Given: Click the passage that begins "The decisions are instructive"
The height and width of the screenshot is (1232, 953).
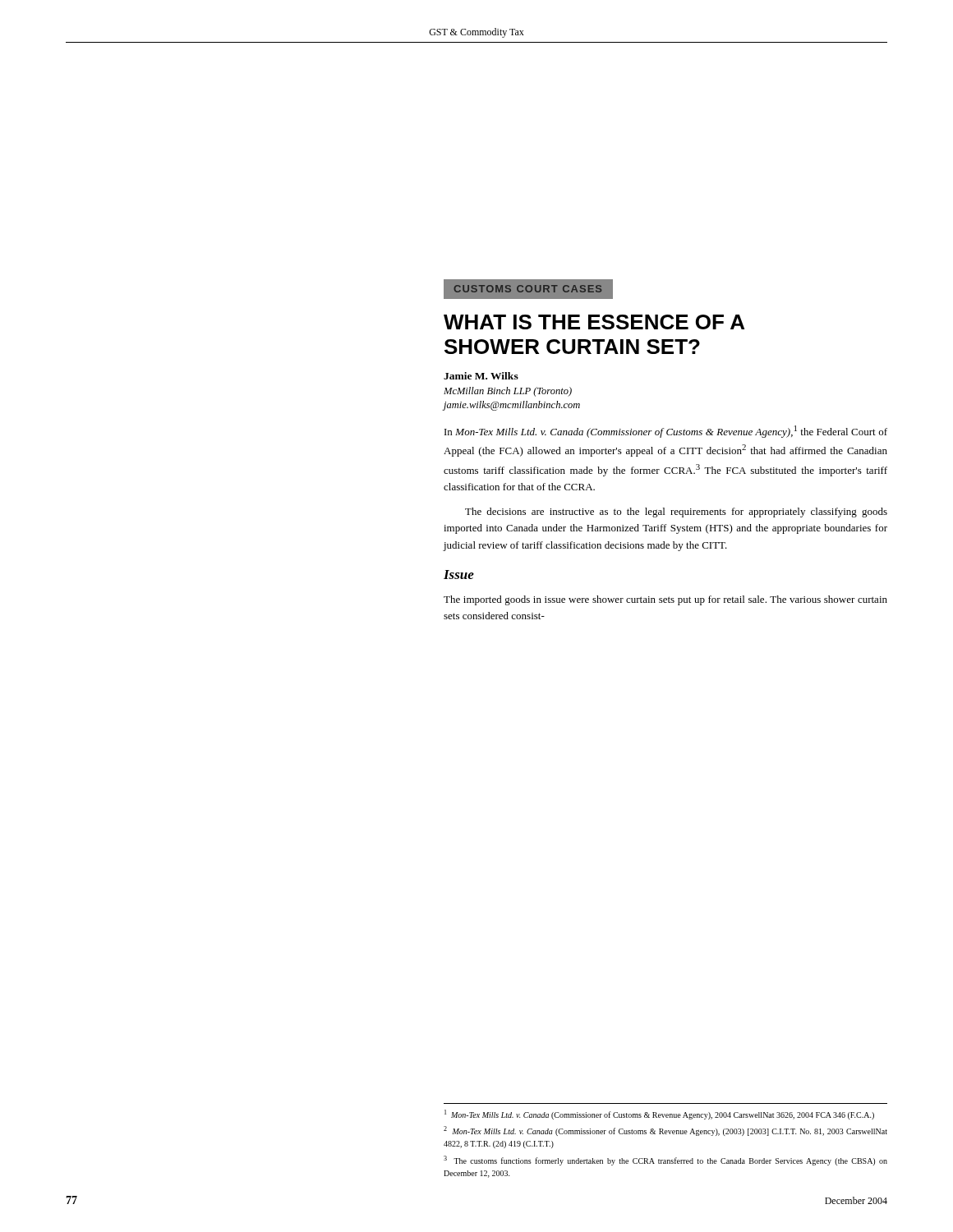Looking at the screenshot, I should tap(665, 529).
